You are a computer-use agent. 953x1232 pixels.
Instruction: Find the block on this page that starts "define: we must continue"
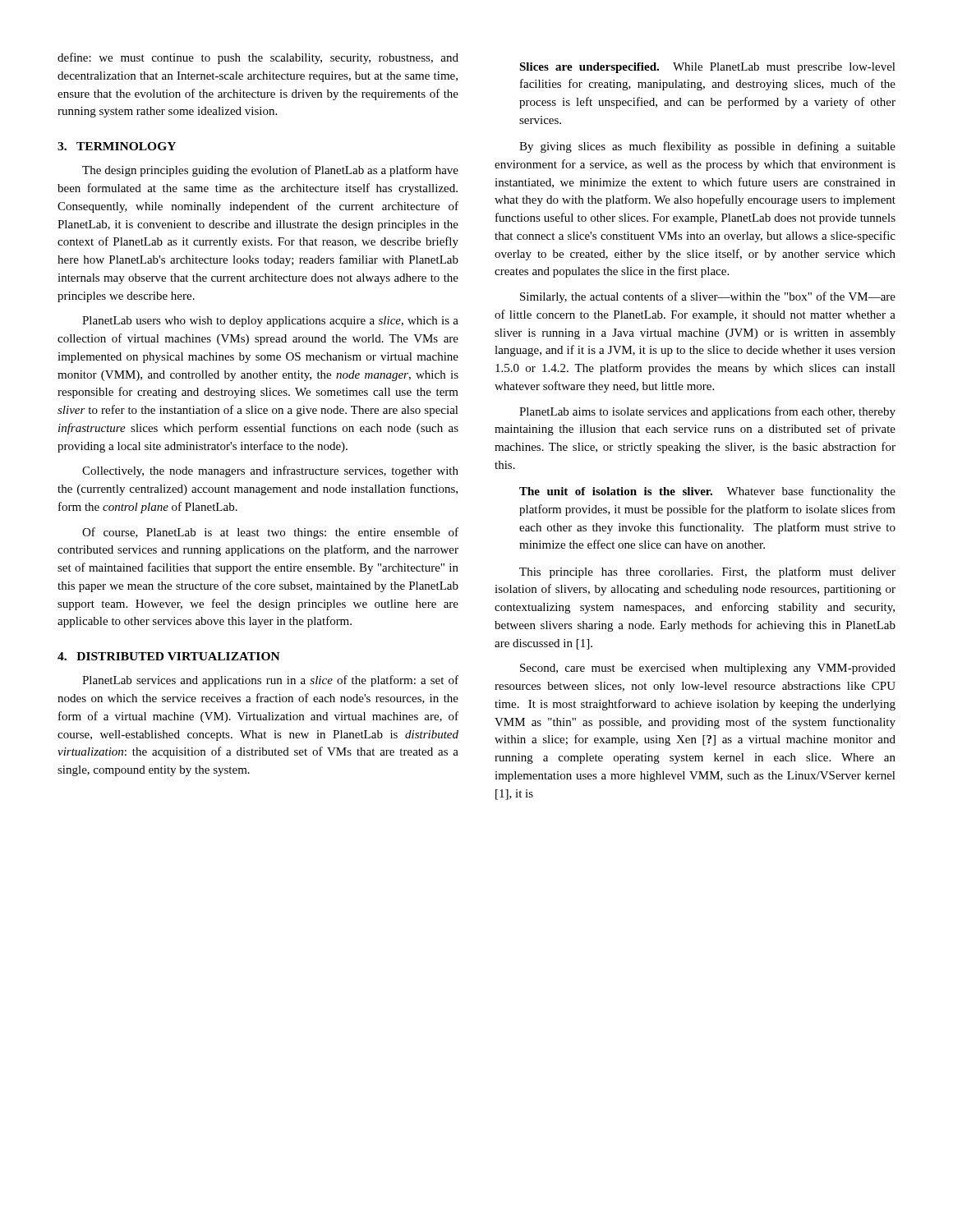click(258, 85)
